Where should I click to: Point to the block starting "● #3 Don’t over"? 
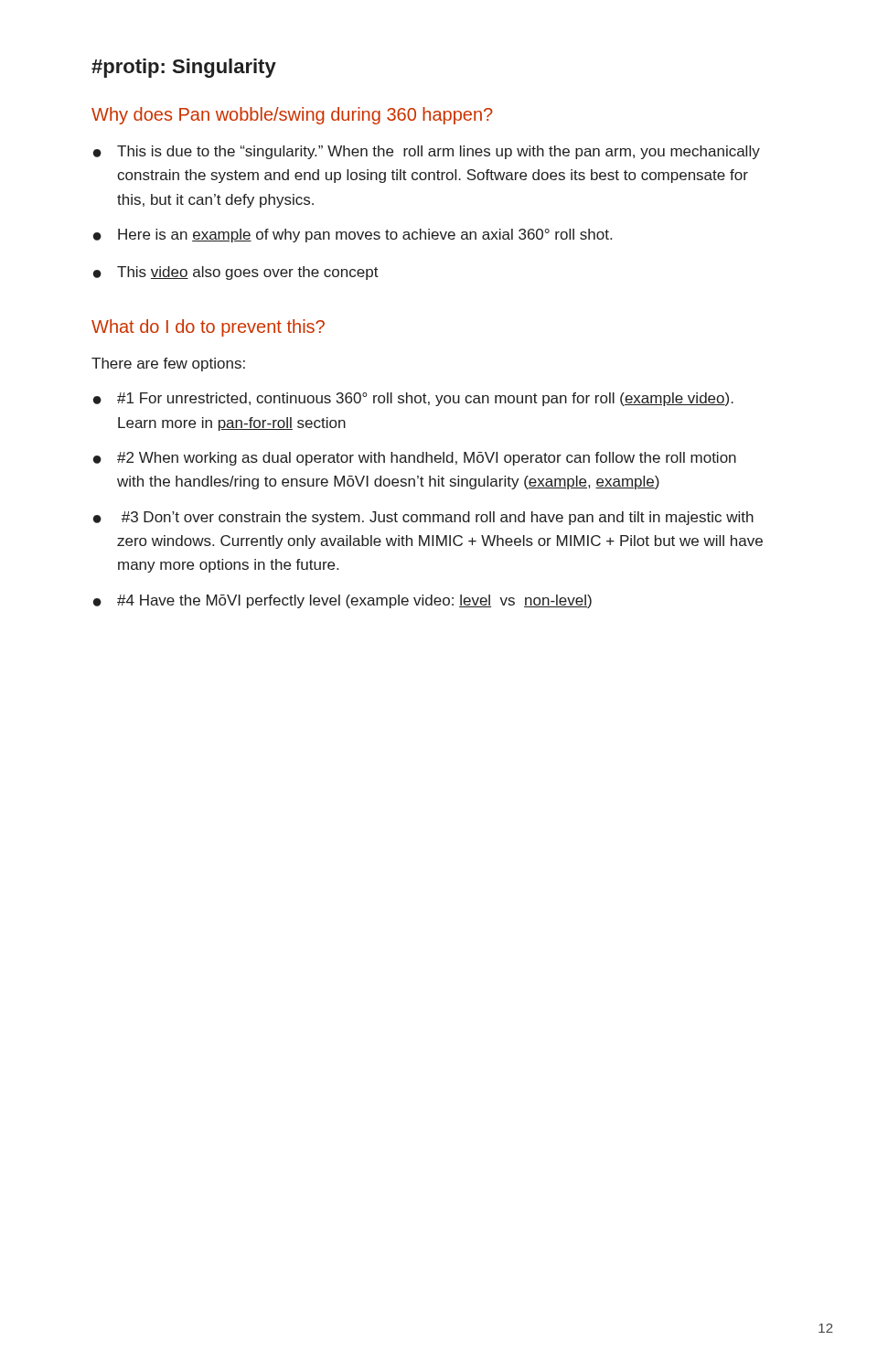(x=430, y=542)
